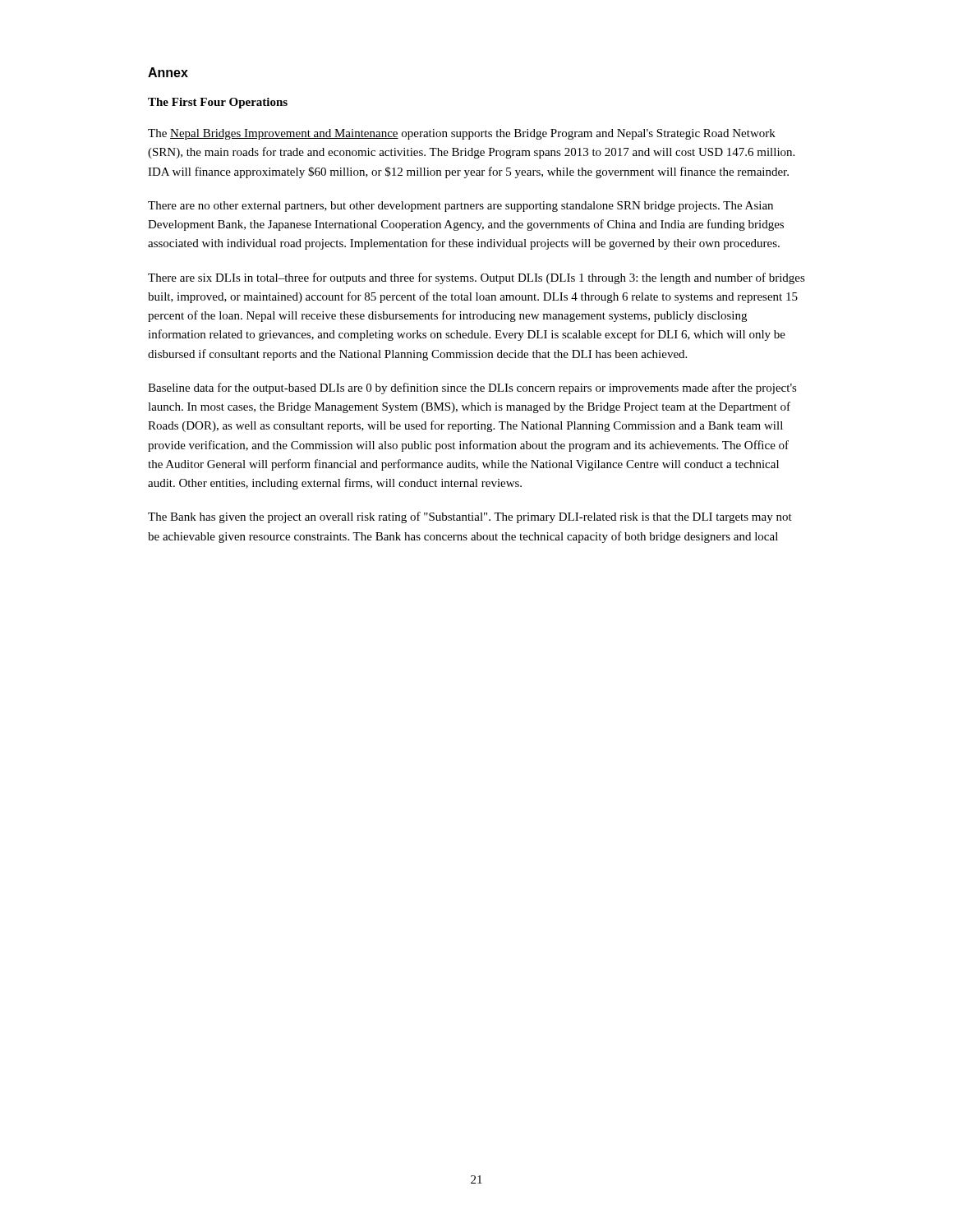Screen dimensions: 1232x953
Task: Find the text block that says "The Nepal Bridges Improvement and"
Action: click(472, 152)
